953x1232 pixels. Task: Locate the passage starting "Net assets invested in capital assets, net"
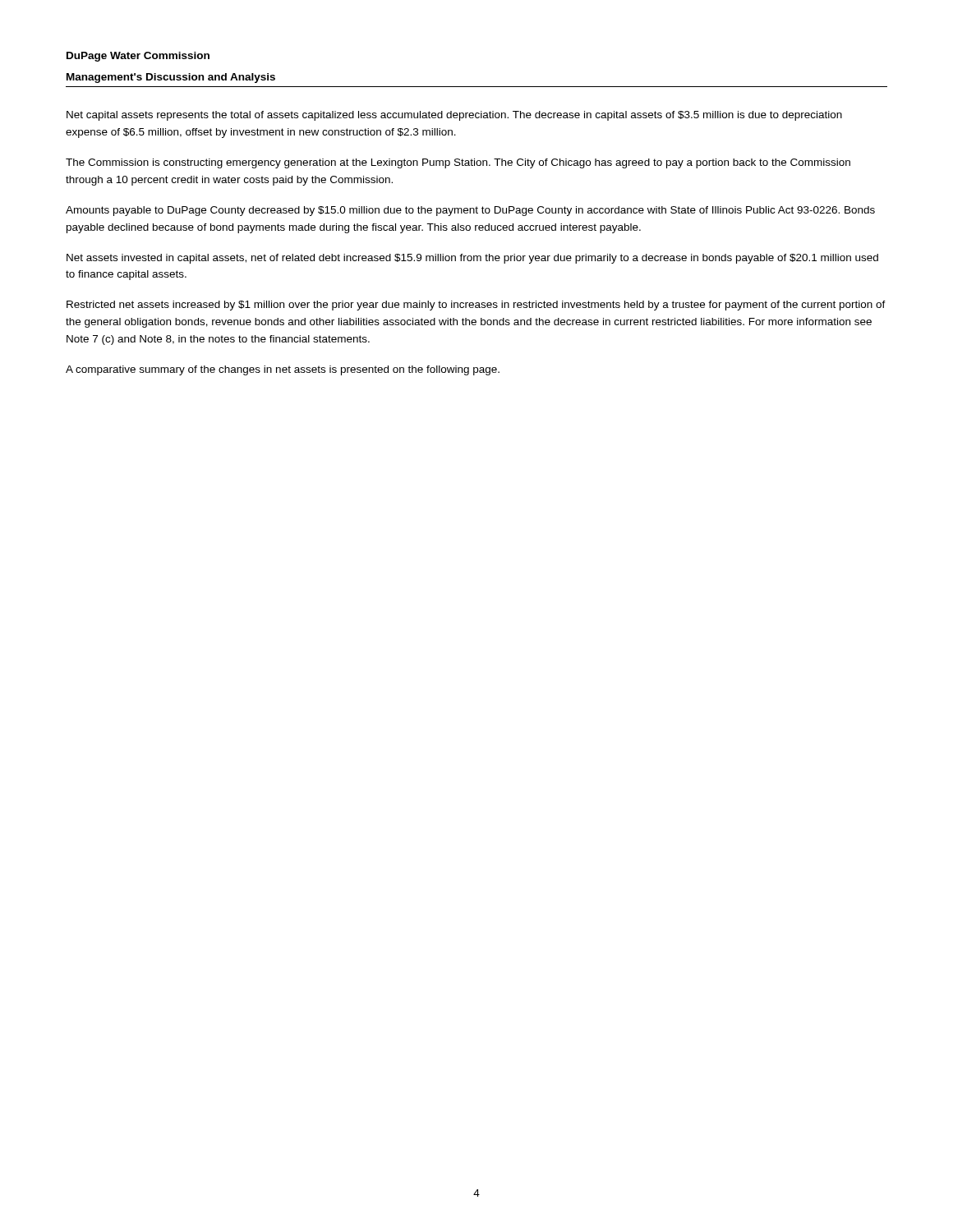472,266
